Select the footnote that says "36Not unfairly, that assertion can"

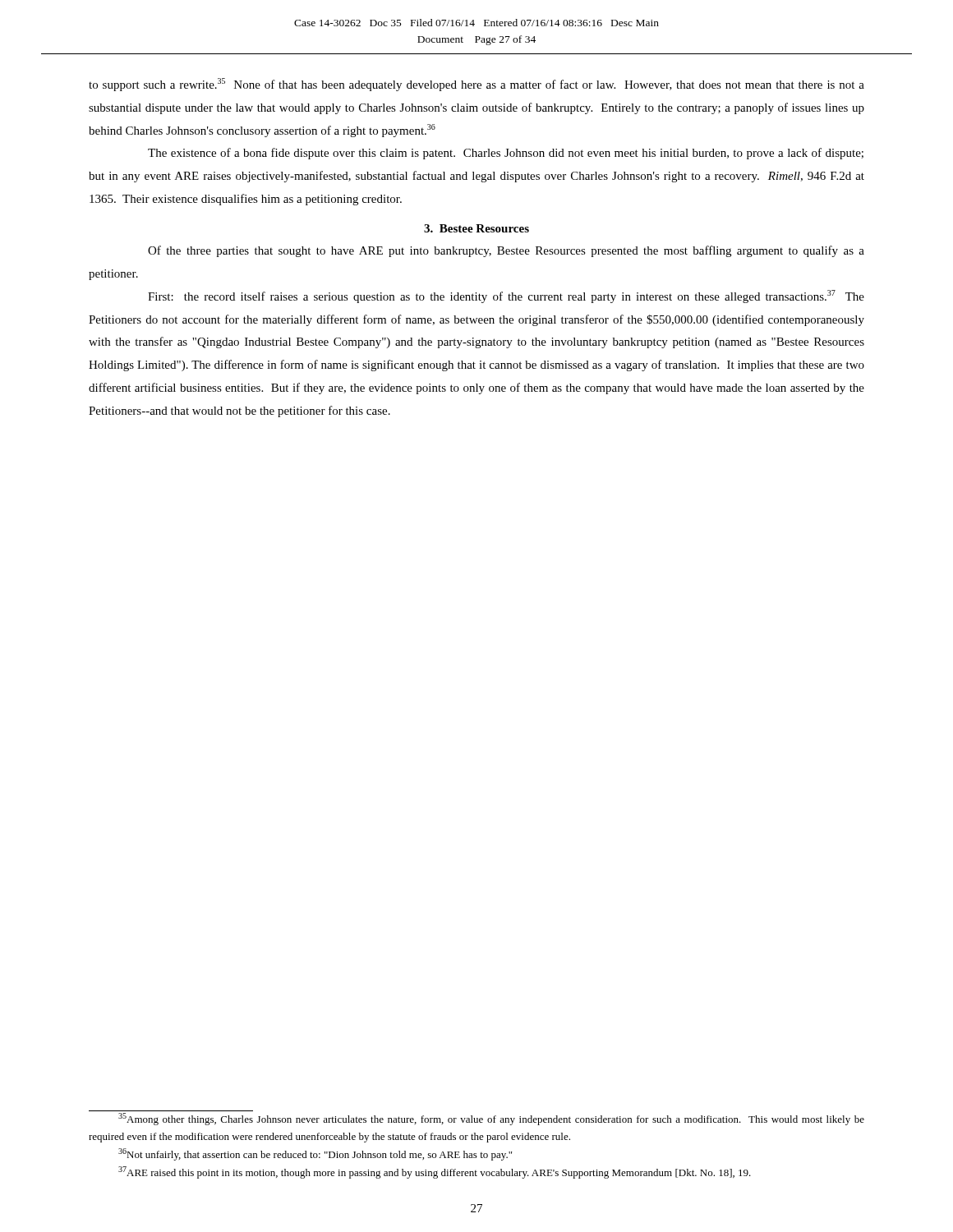[315, 1153]
